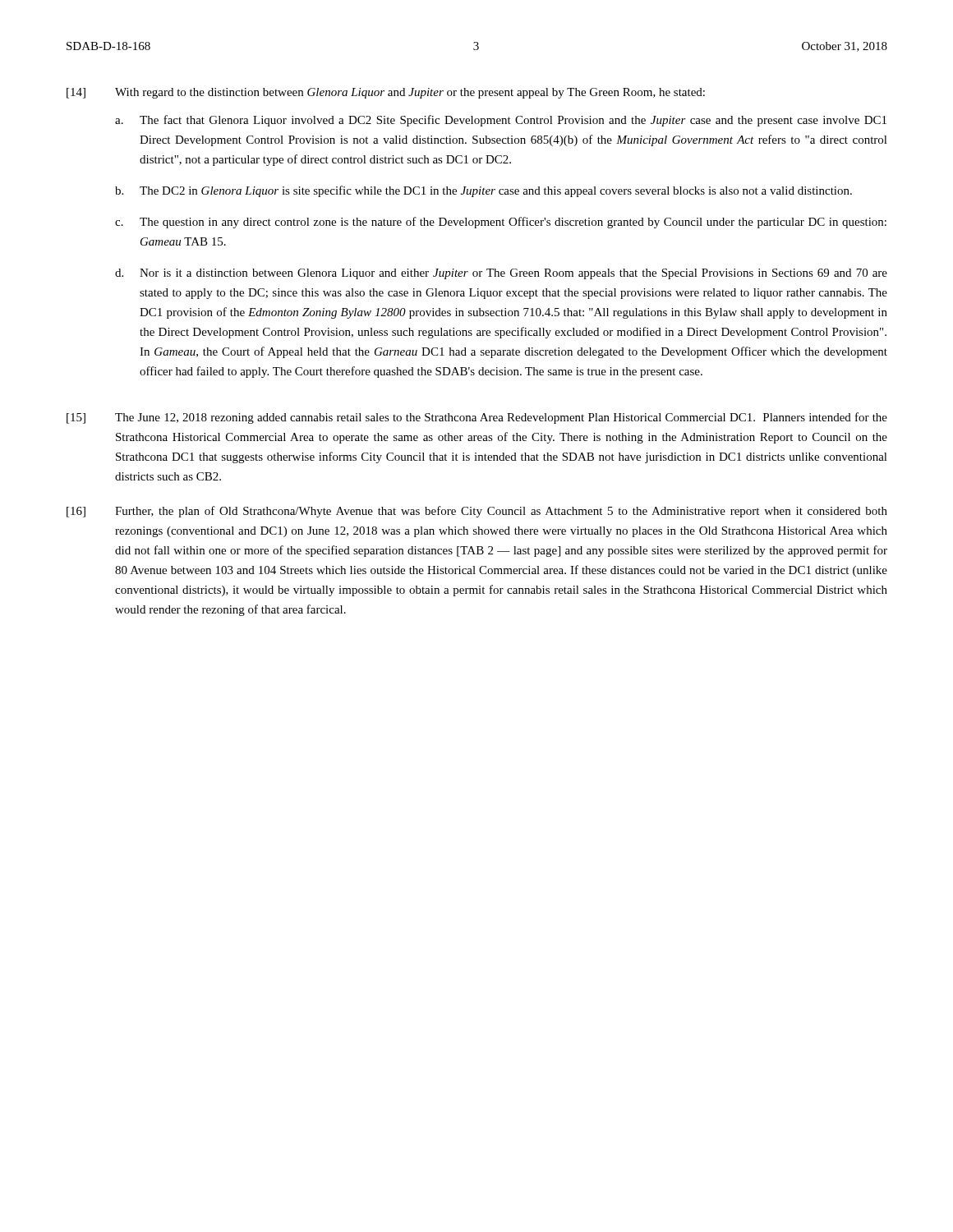Image resolution: width=953 pixels, height=1232 pixels.
Task: Point to the passage starting "d. Nor is it a"
Action: (x=501, y=322)
